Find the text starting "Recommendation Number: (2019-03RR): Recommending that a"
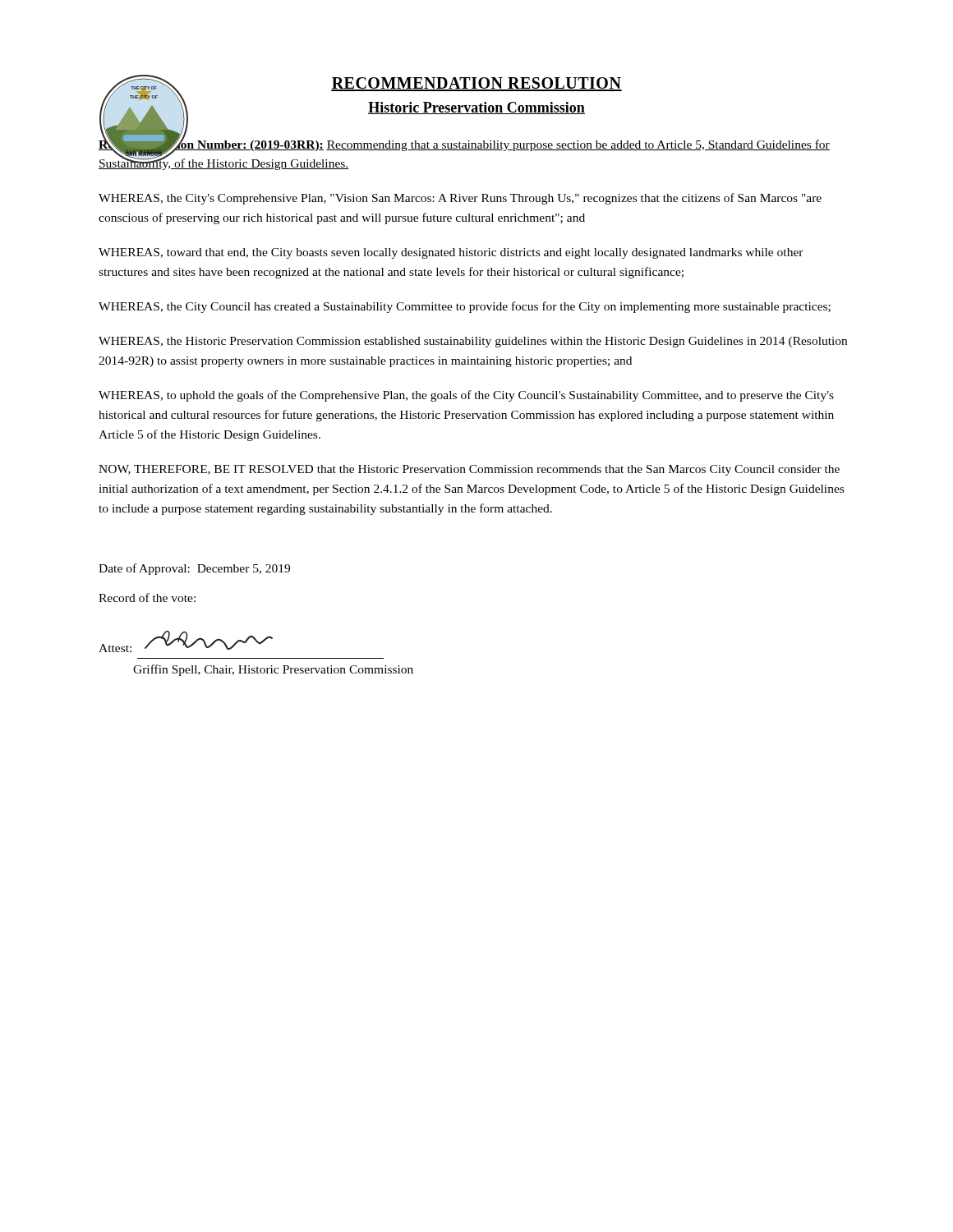Viewport: 953px width, 1232px height. [464, 154]
